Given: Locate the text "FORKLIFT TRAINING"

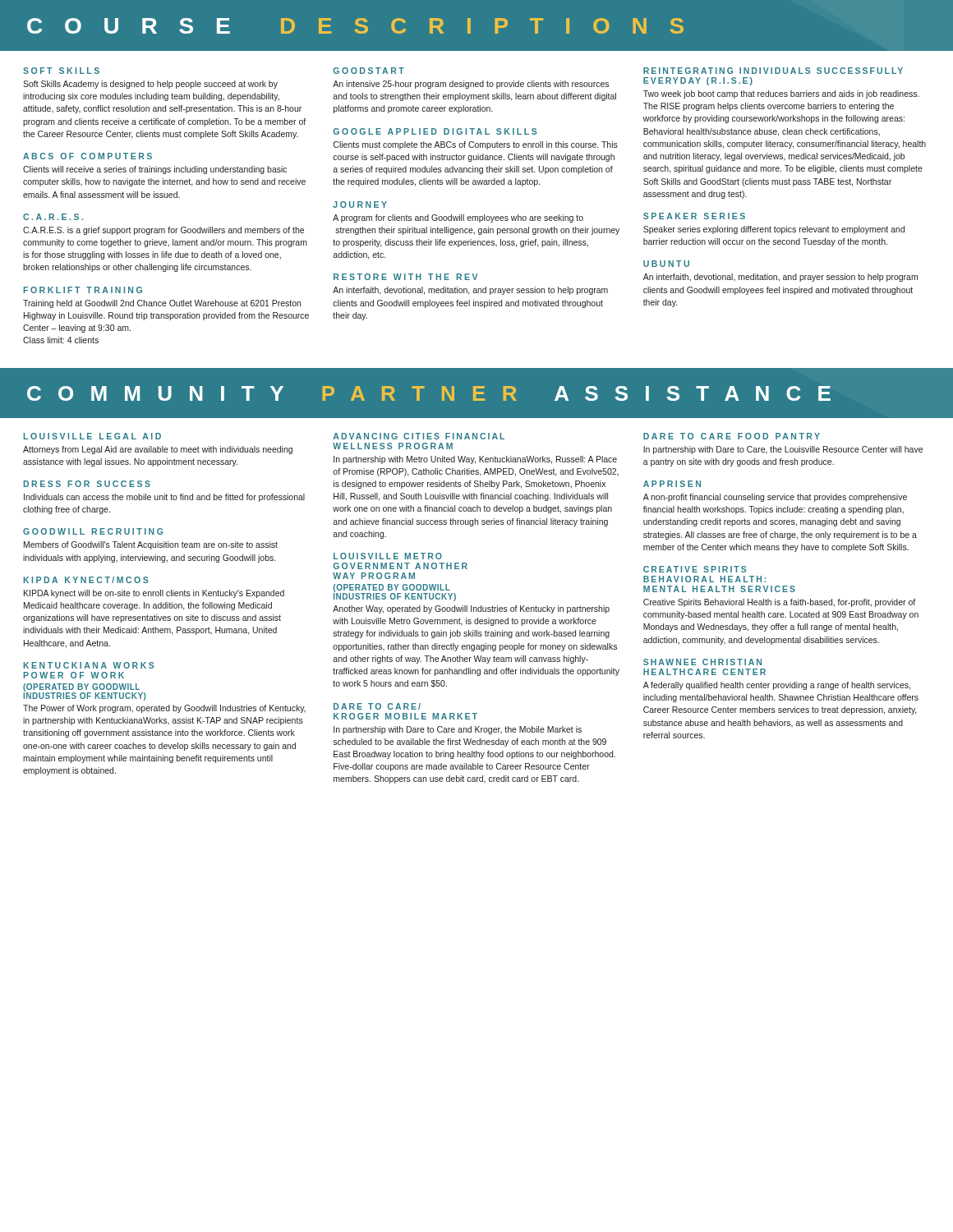Looking at the screenshot, I should [166, 290].
